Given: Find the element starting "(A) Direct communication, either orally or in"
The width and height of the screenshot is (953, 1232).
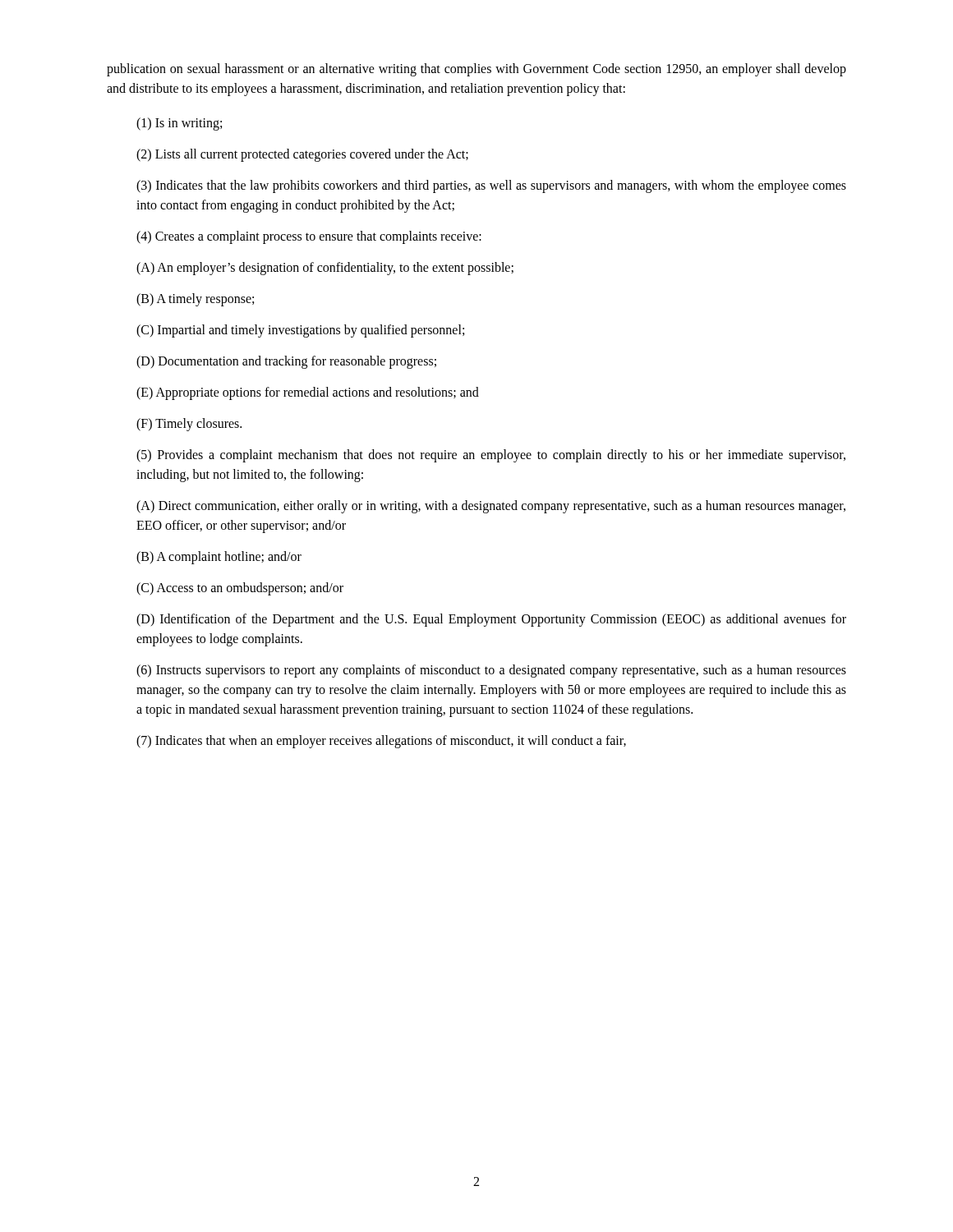Looking at the screenshot, I should point(491,515).
